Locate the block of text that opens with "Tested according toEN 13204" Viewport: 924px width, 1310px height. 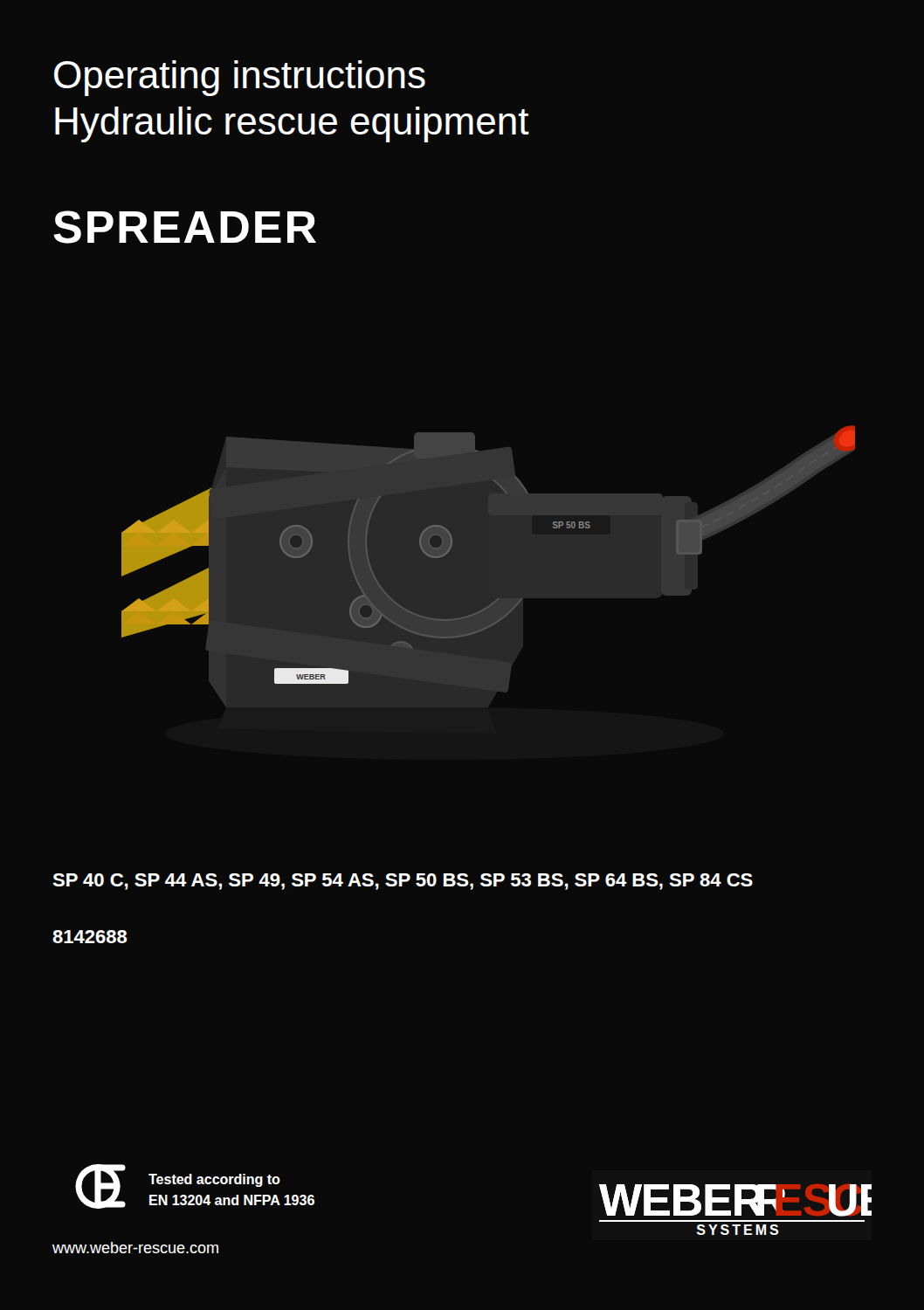pyautogui.click(x=232, y=1190)
